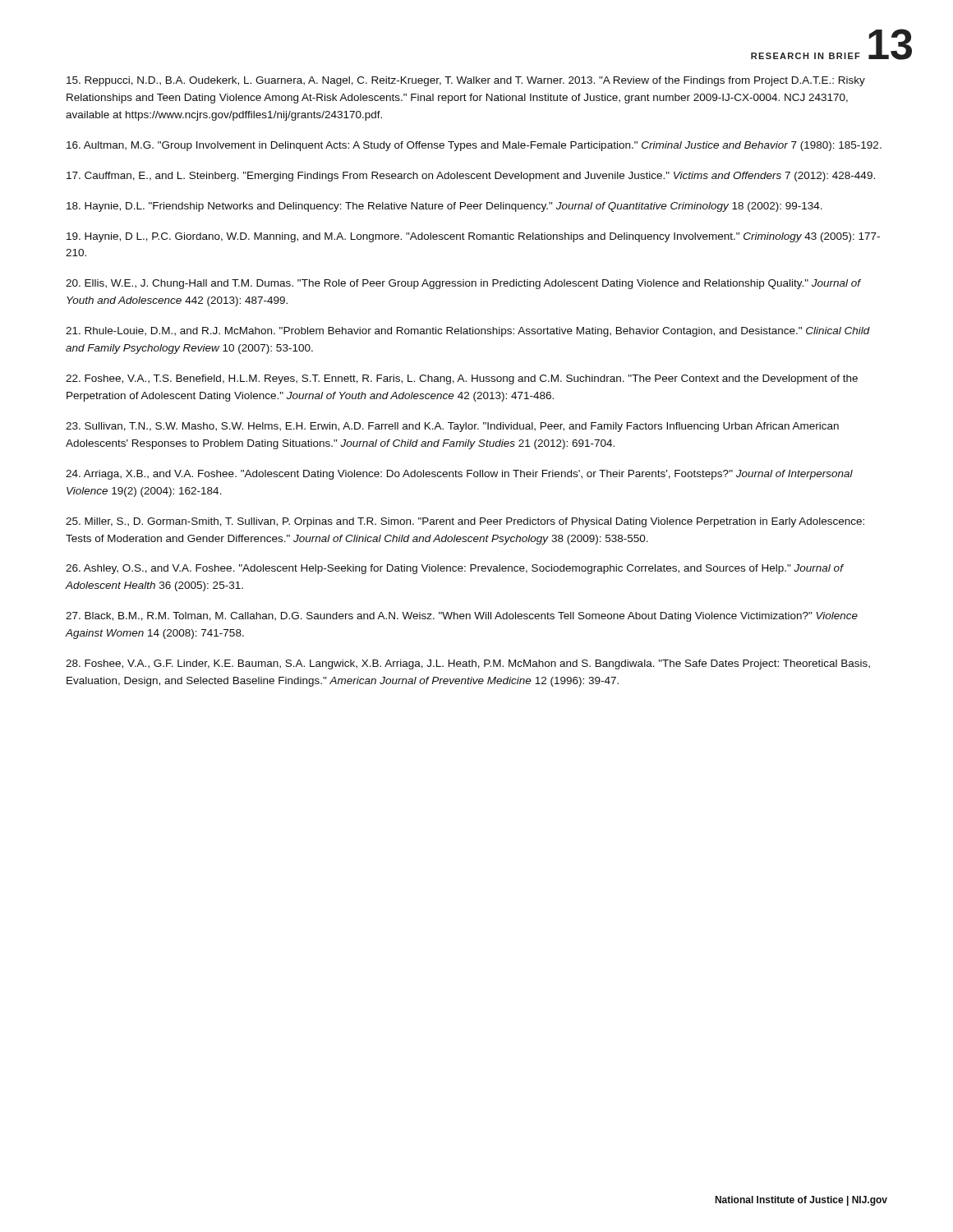Select the list item containing "22. Foshee, V.A., T.S. Benefield, H.L.M. Reyes, S.T."

point(462,387)
